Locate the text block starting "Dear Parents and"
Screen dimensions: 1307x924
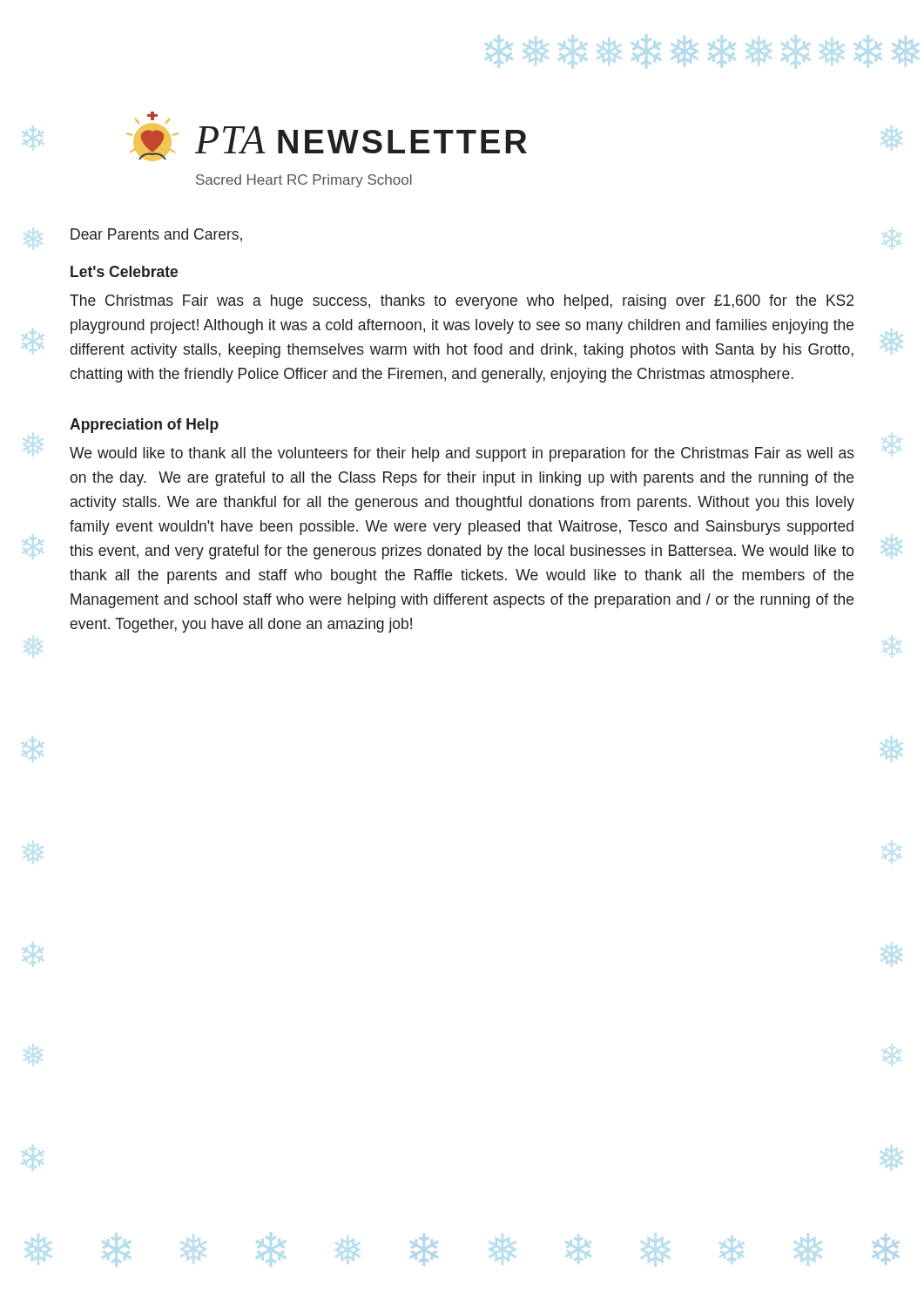(x=156, y=234)
